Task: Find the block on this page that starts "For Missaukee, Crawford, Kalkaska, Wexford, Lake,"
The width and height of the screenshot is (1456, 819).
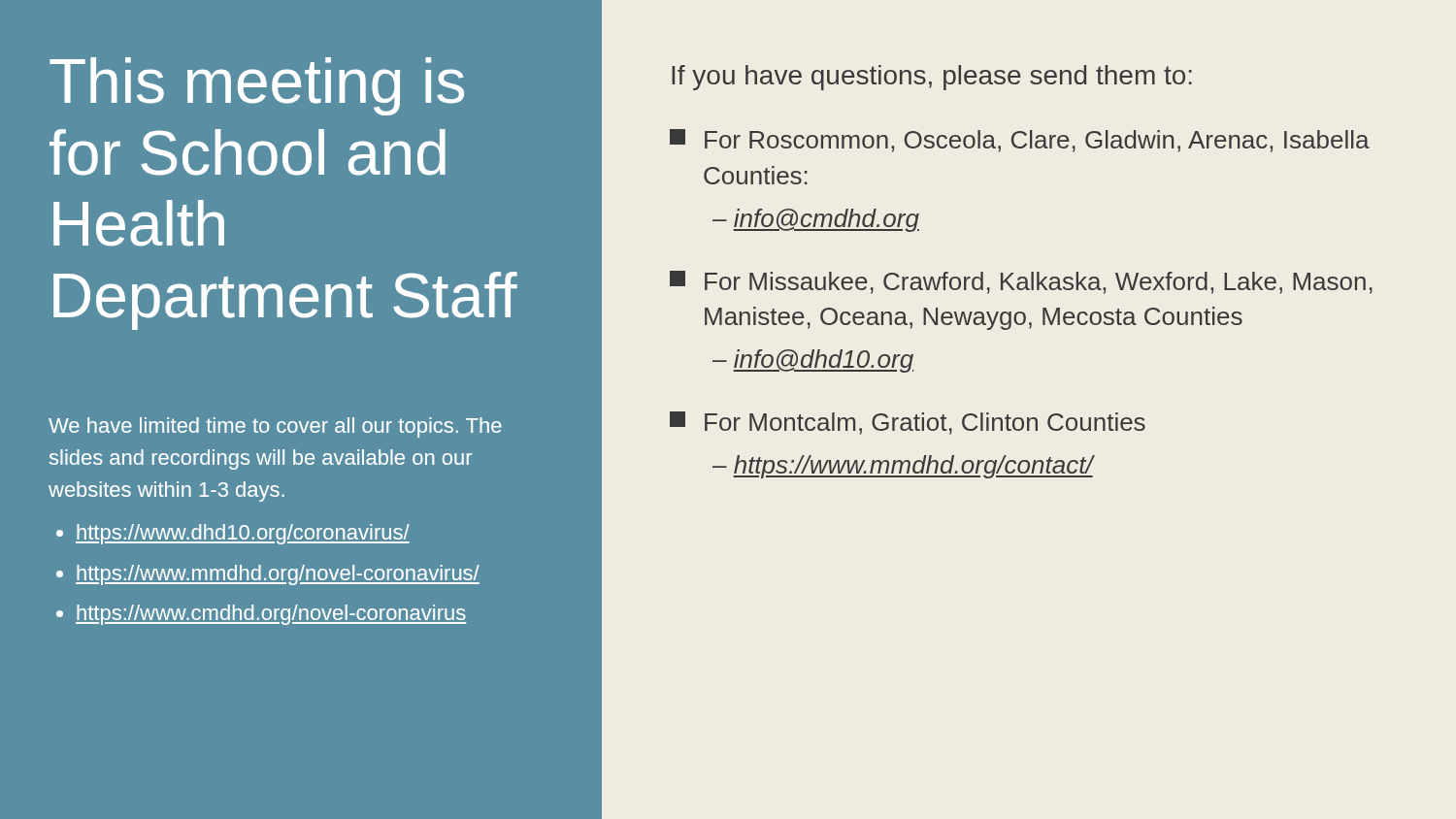Action: click(x=1034, y=320)
